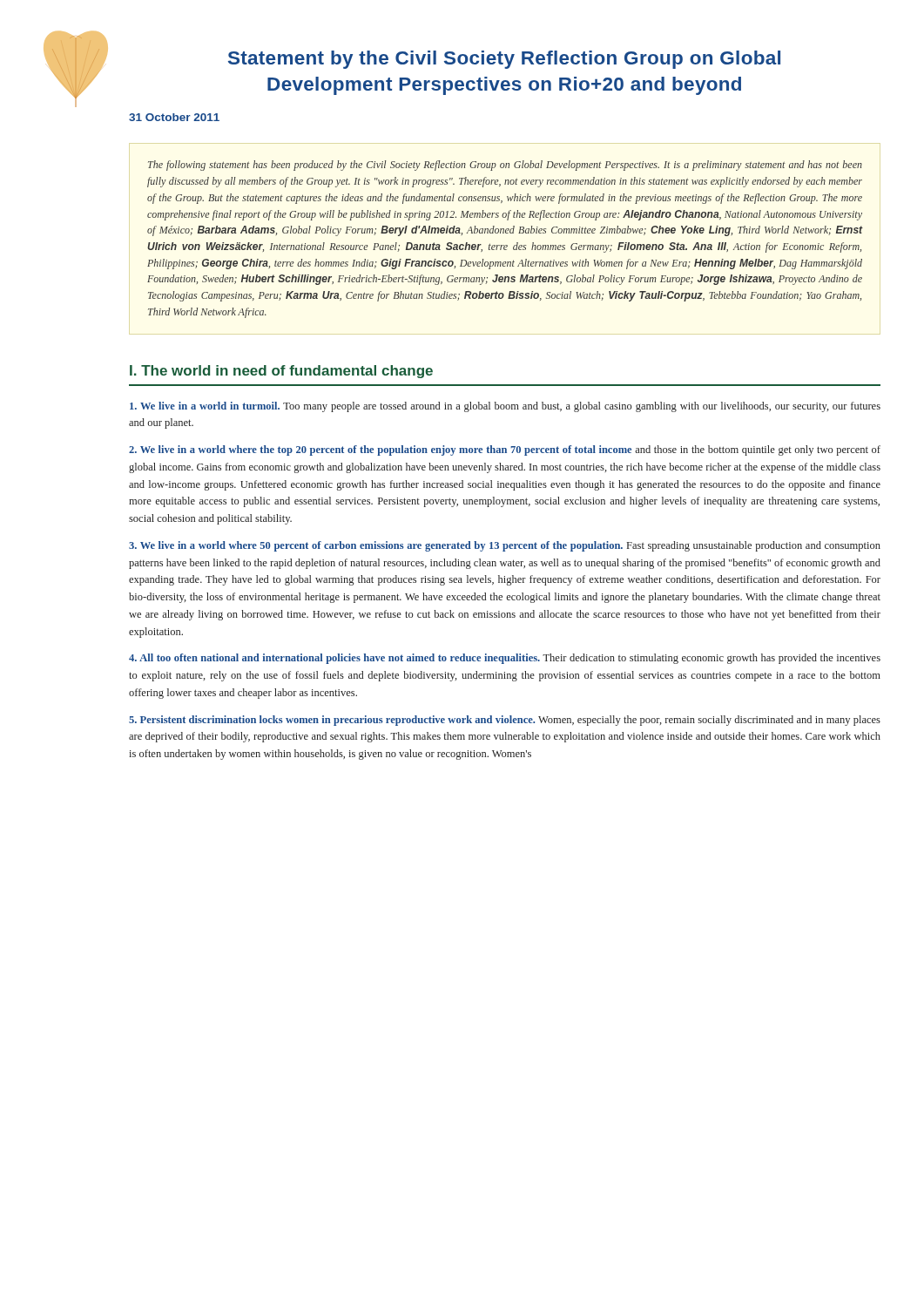924x1307 pixels.
Task: Click on the text block that reads "The following statement has"
Action: click(x=505, y=238)
